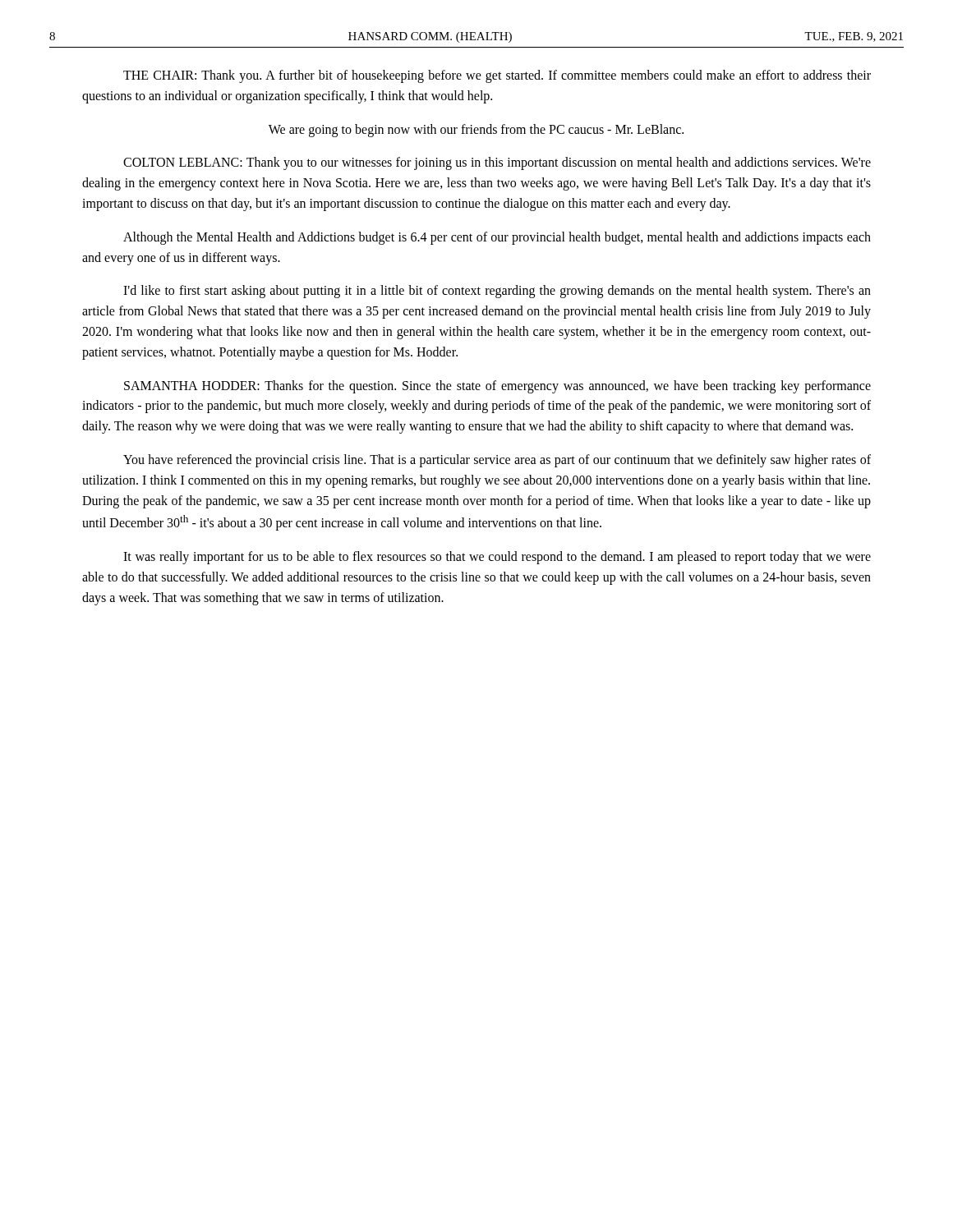The image size is (953, 1232).
Task: Point to the block beginning "You have referenced the provincial crisis line. That"
Action: (x=476, y=491)
